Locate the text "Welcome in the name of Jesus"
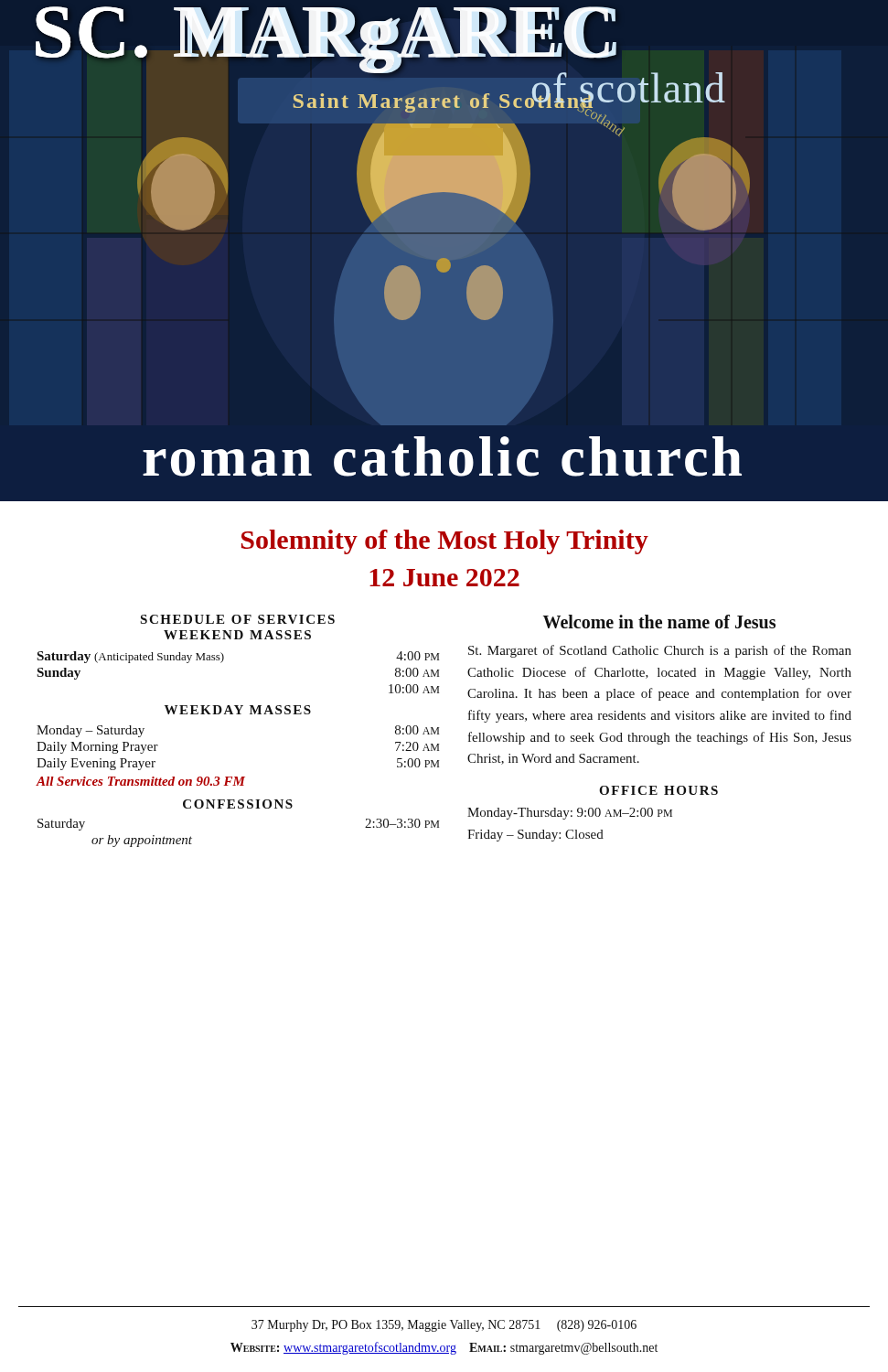This screenshot has height=1372, width=888. (x=659, y=622)
